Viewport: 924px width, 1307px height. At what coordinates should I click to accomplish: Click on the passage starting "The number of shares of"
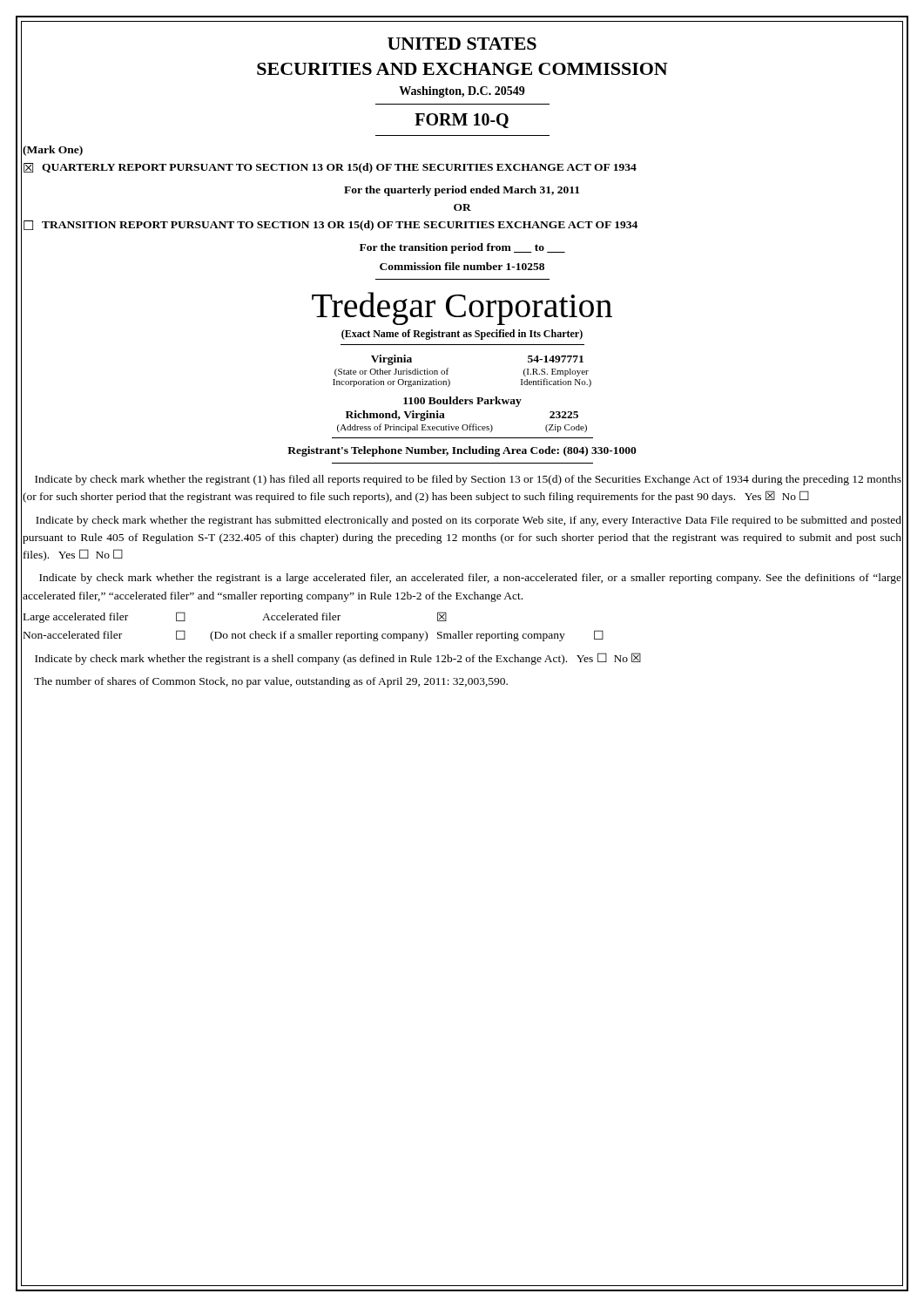pos(266,681)
